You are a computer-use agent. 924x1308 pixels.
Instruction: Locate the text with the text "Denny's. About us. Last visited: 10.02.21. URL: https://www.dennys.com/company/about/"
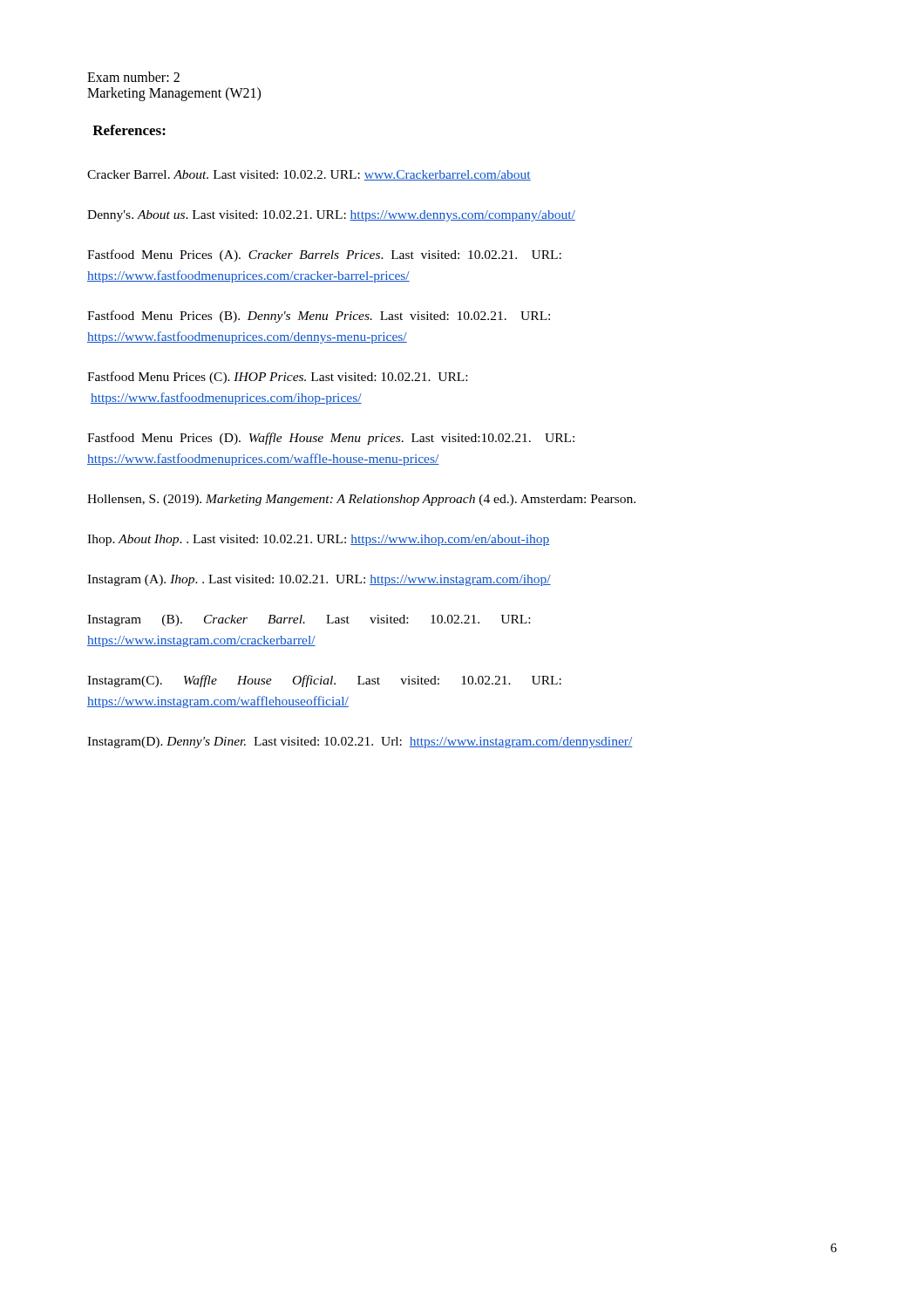331,214
